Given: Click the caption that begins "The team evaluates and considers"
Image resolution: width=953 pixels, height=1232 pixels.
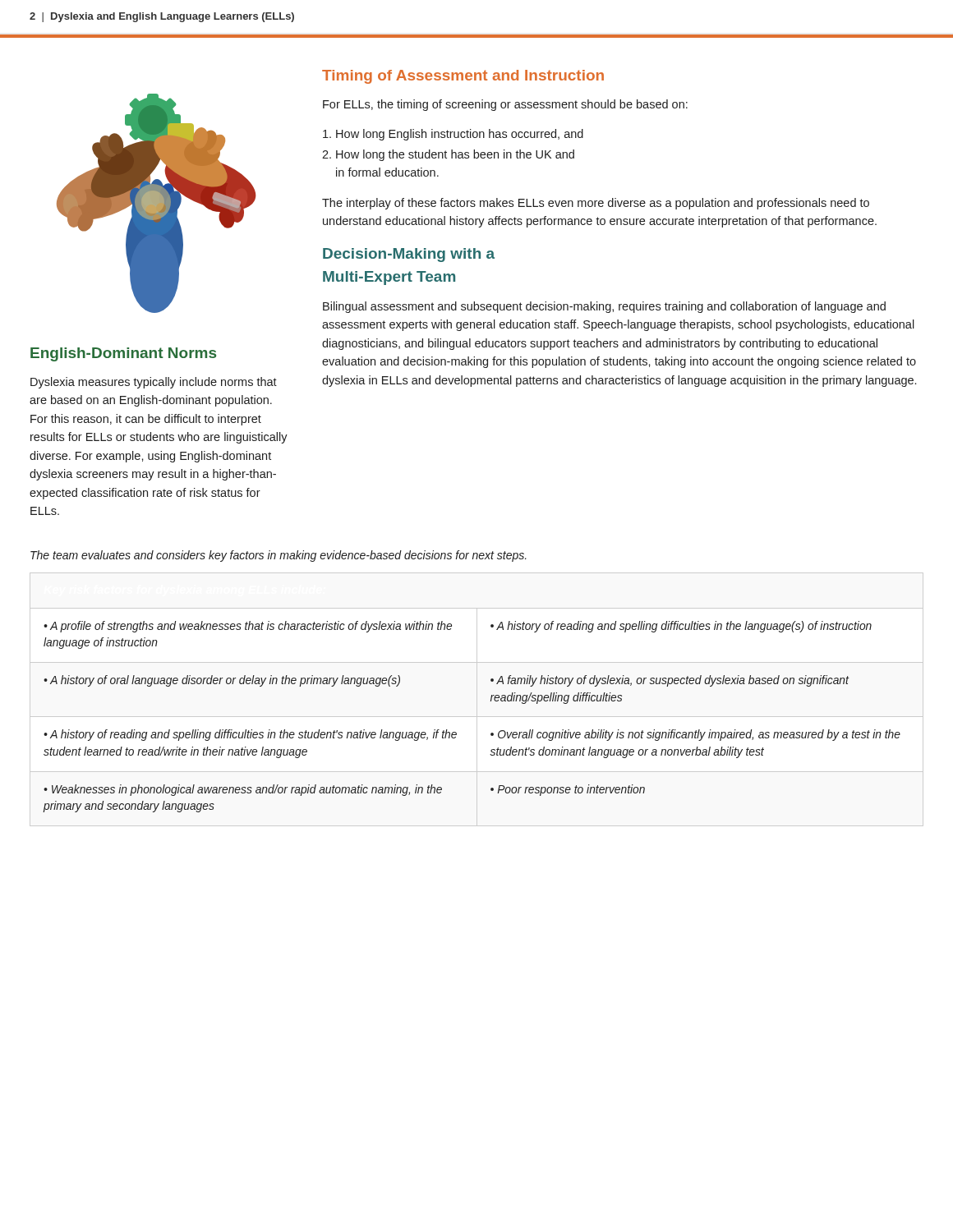Looking at the screenshot, I should click(x=279, y=555).
